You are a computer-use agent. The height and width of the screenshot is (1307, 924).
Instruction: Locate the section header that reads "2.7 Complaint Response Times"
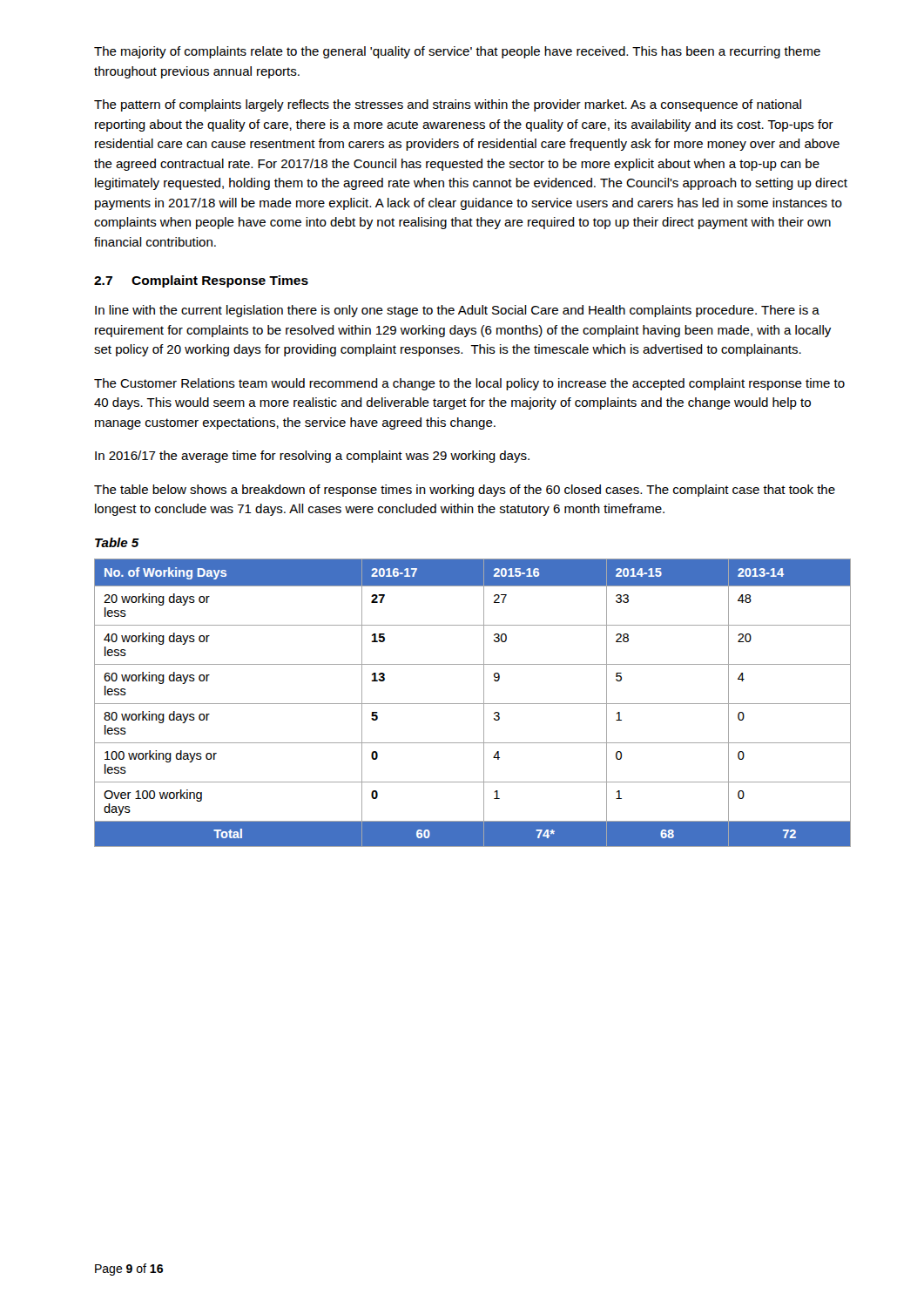coord(201,280)
